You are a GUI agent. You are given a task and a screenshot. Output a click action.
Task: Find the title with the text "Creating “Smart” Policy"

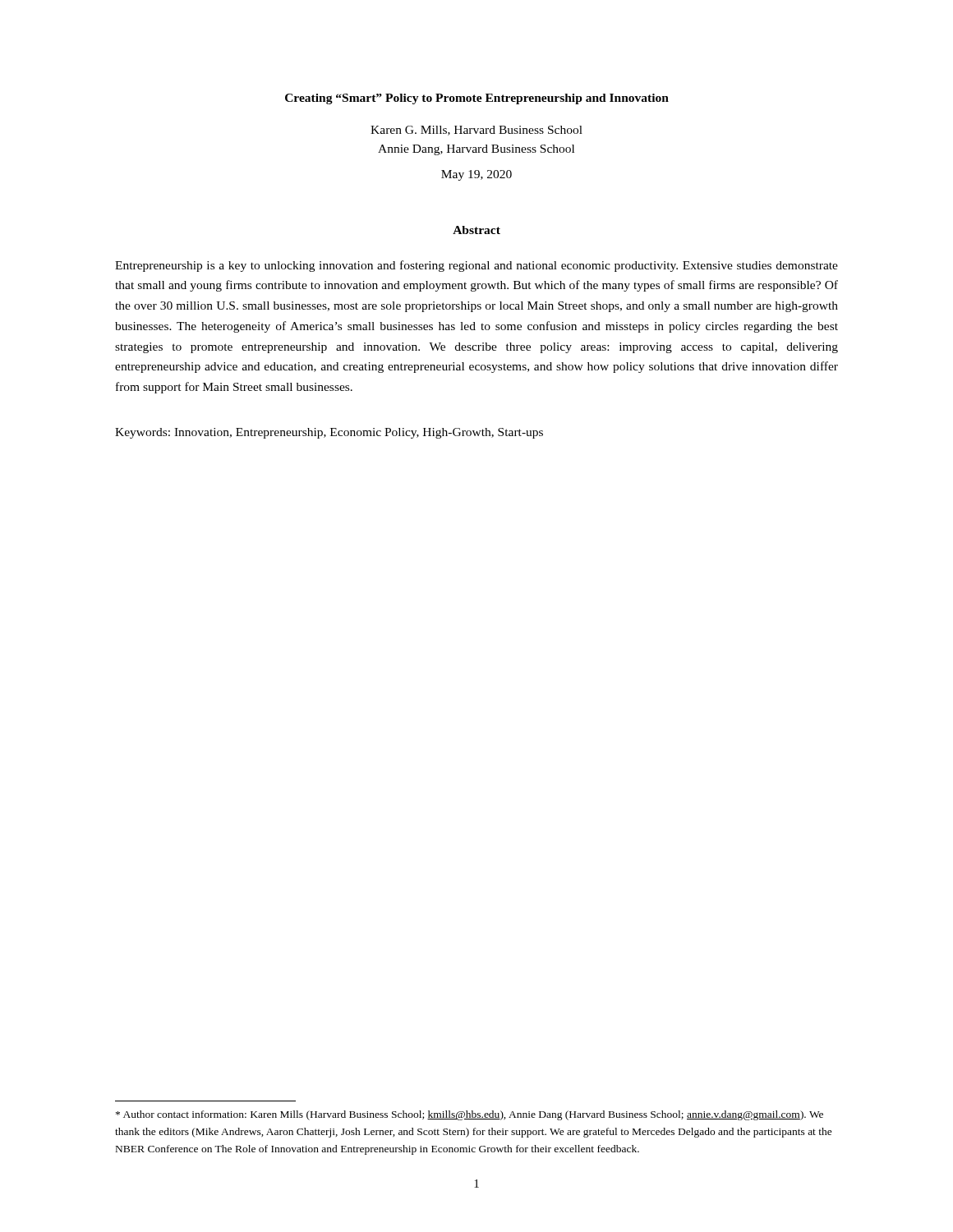[476, 98]
